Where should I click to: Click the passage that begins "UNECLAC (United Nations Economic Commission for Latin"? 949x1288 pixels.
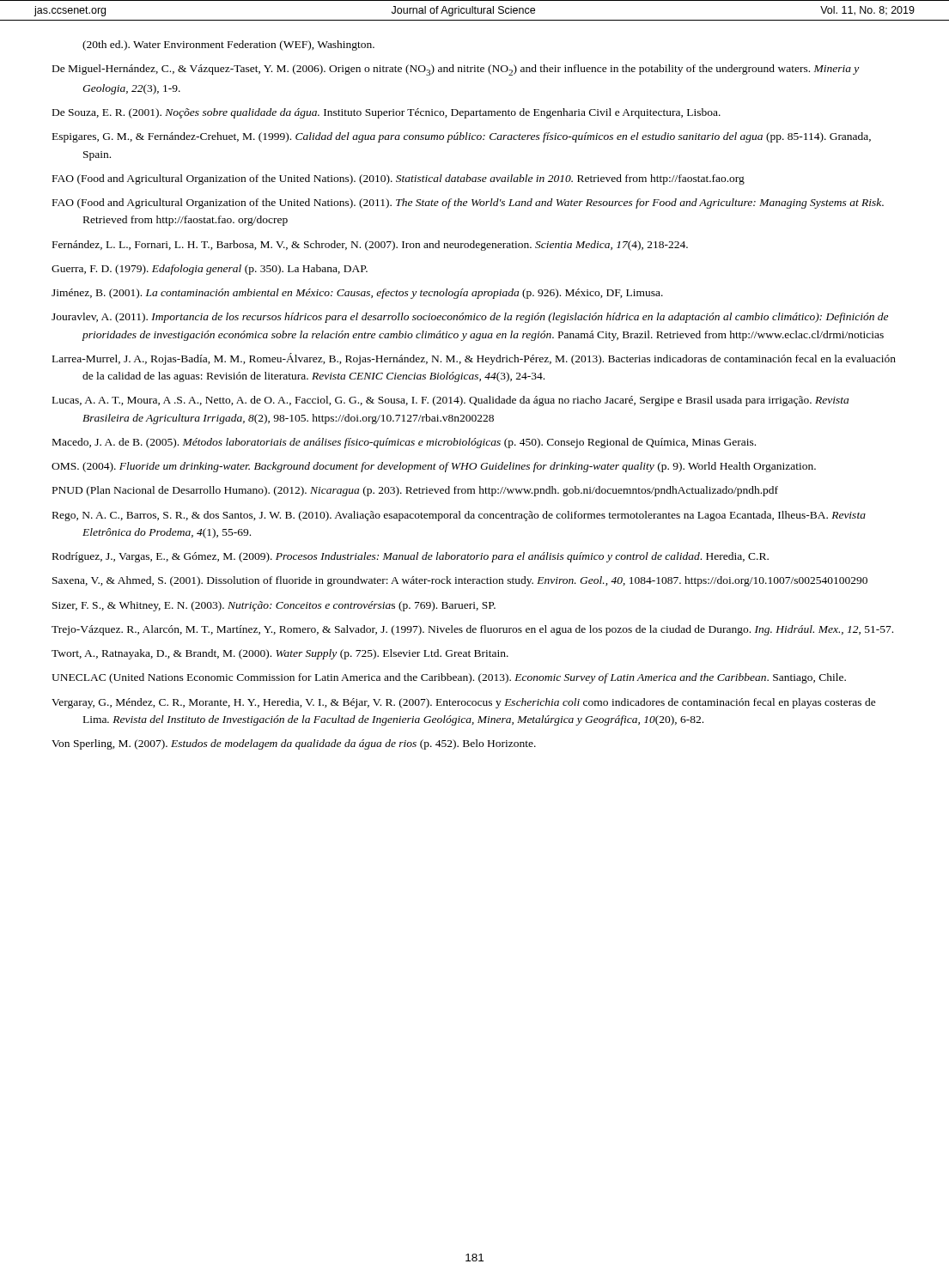[x=449, y=677]
